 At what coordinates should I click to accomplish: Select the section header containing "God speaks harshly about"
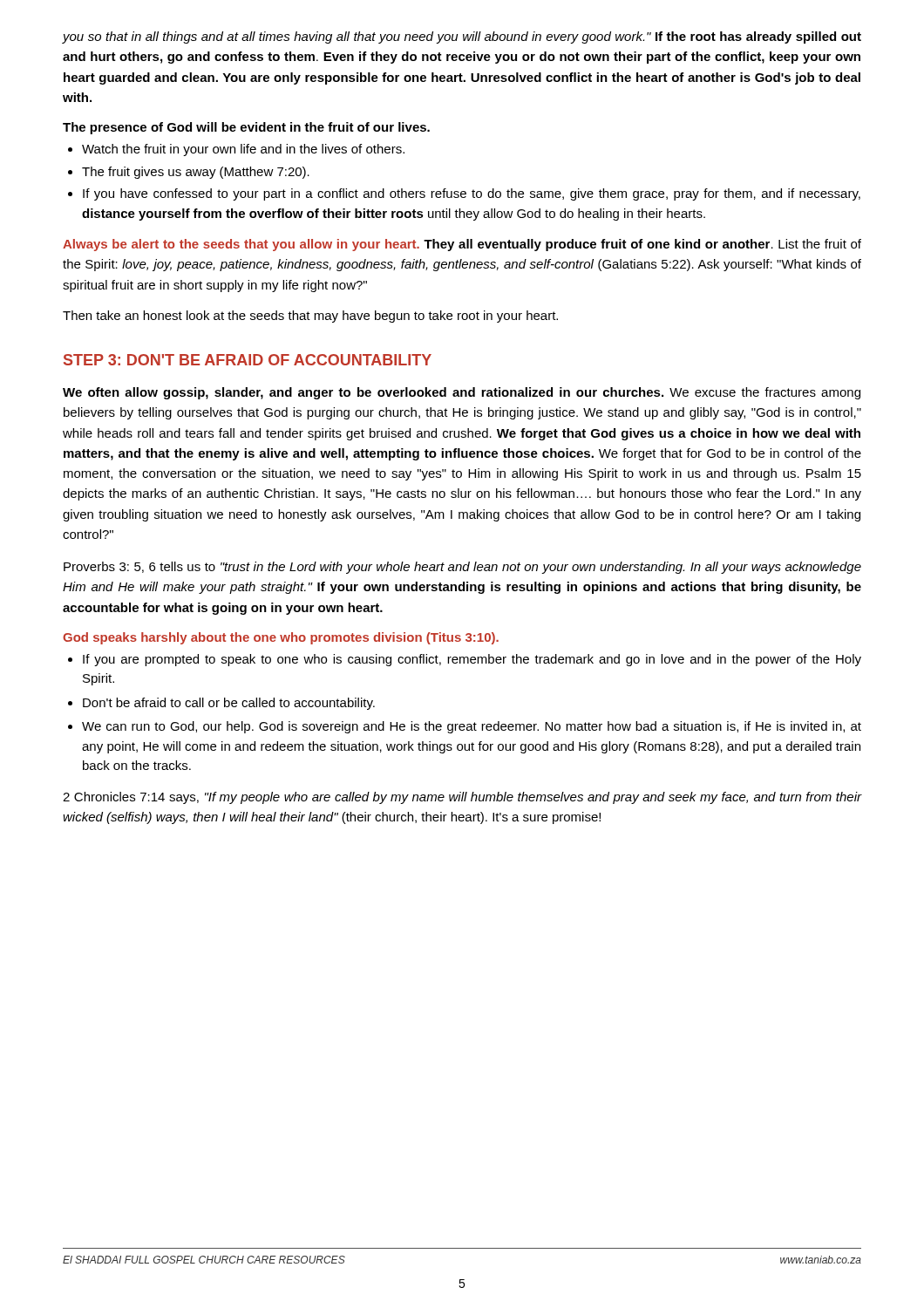(281, 637)
